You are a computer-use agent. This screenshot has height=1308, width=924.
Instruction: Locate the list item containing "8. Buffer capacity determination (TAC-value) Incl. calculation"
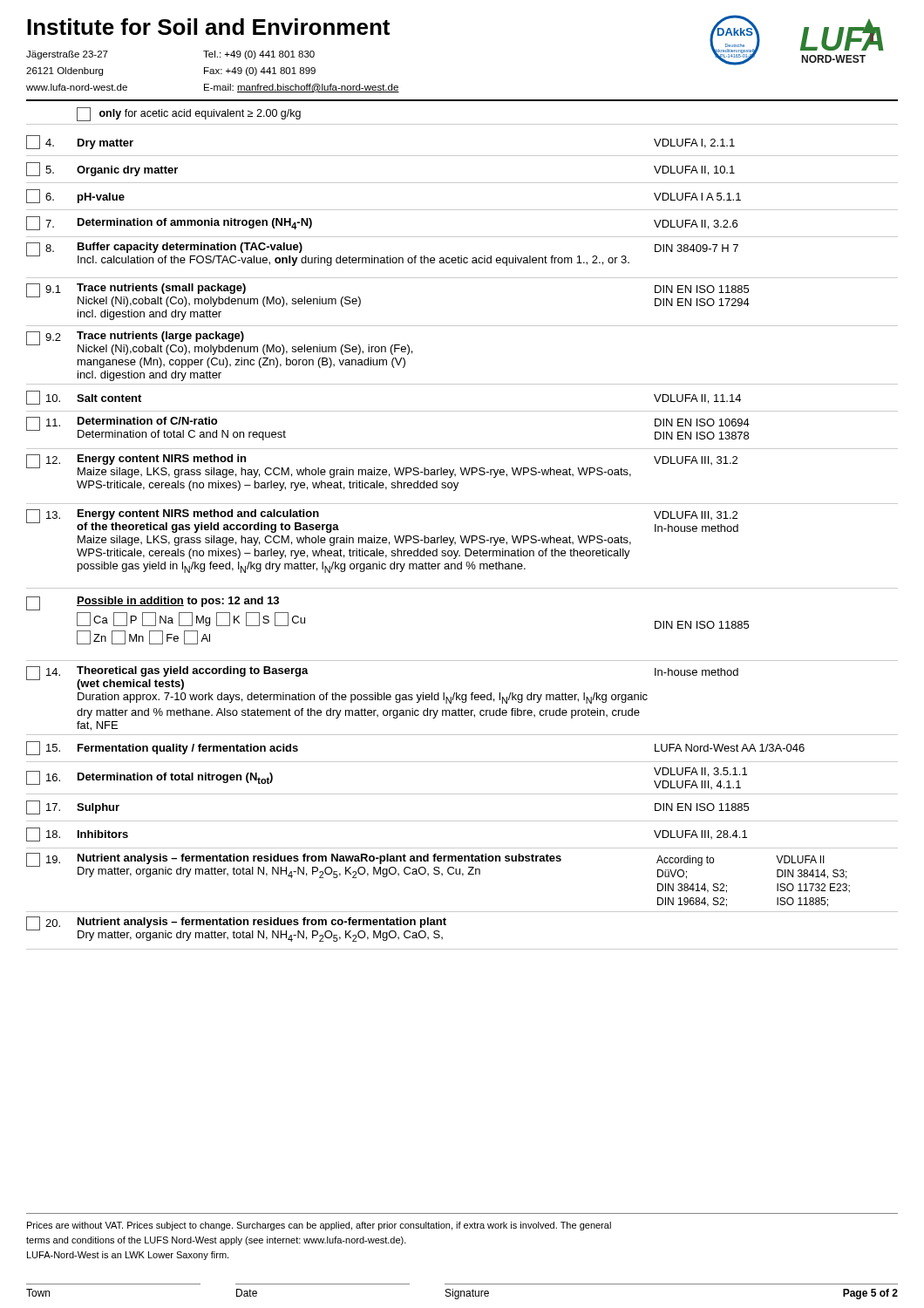point(462,253)
